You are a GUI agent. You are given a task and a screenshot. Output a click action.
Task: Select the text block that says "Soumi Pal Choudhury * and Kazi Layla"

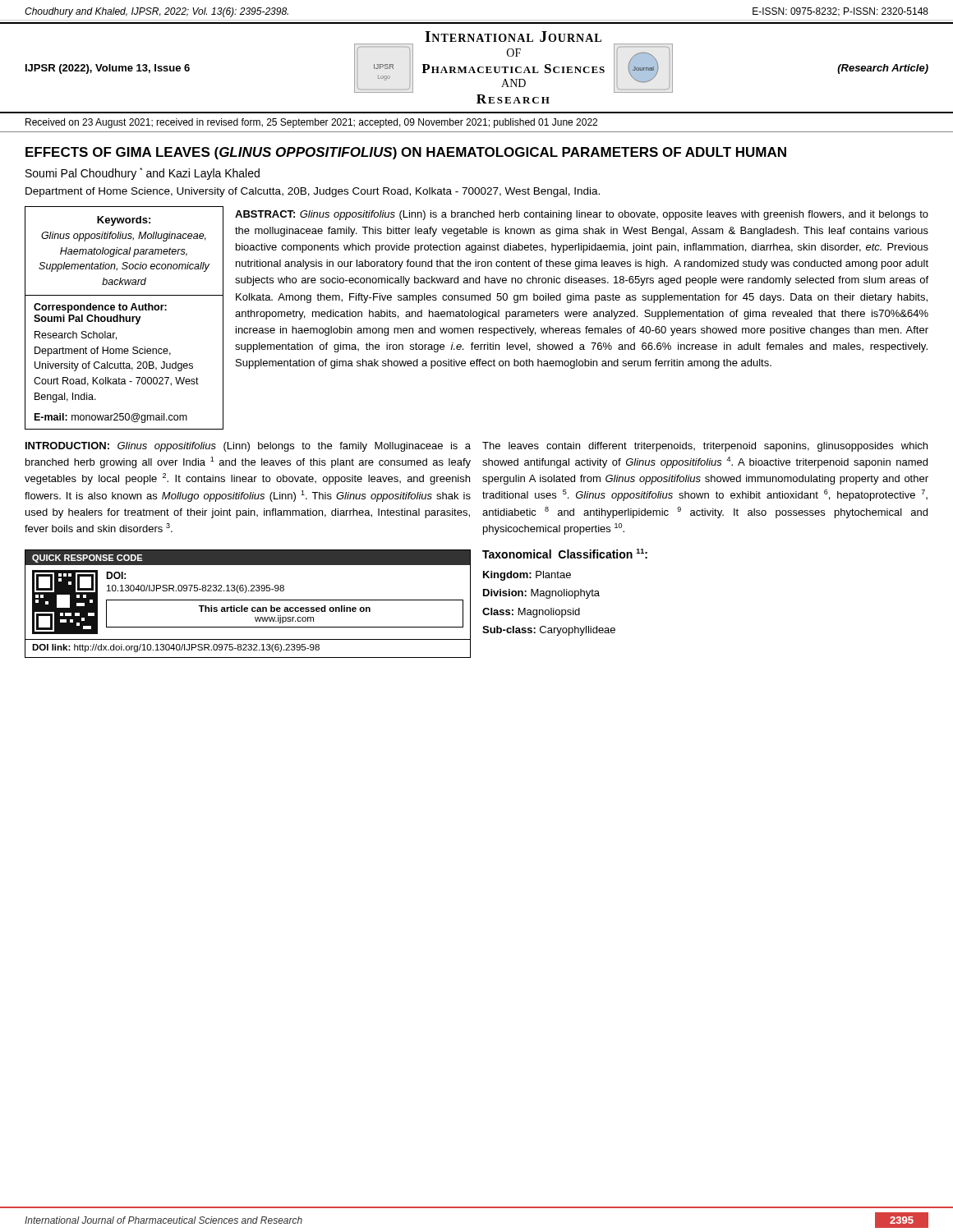[x=142, y=173]
